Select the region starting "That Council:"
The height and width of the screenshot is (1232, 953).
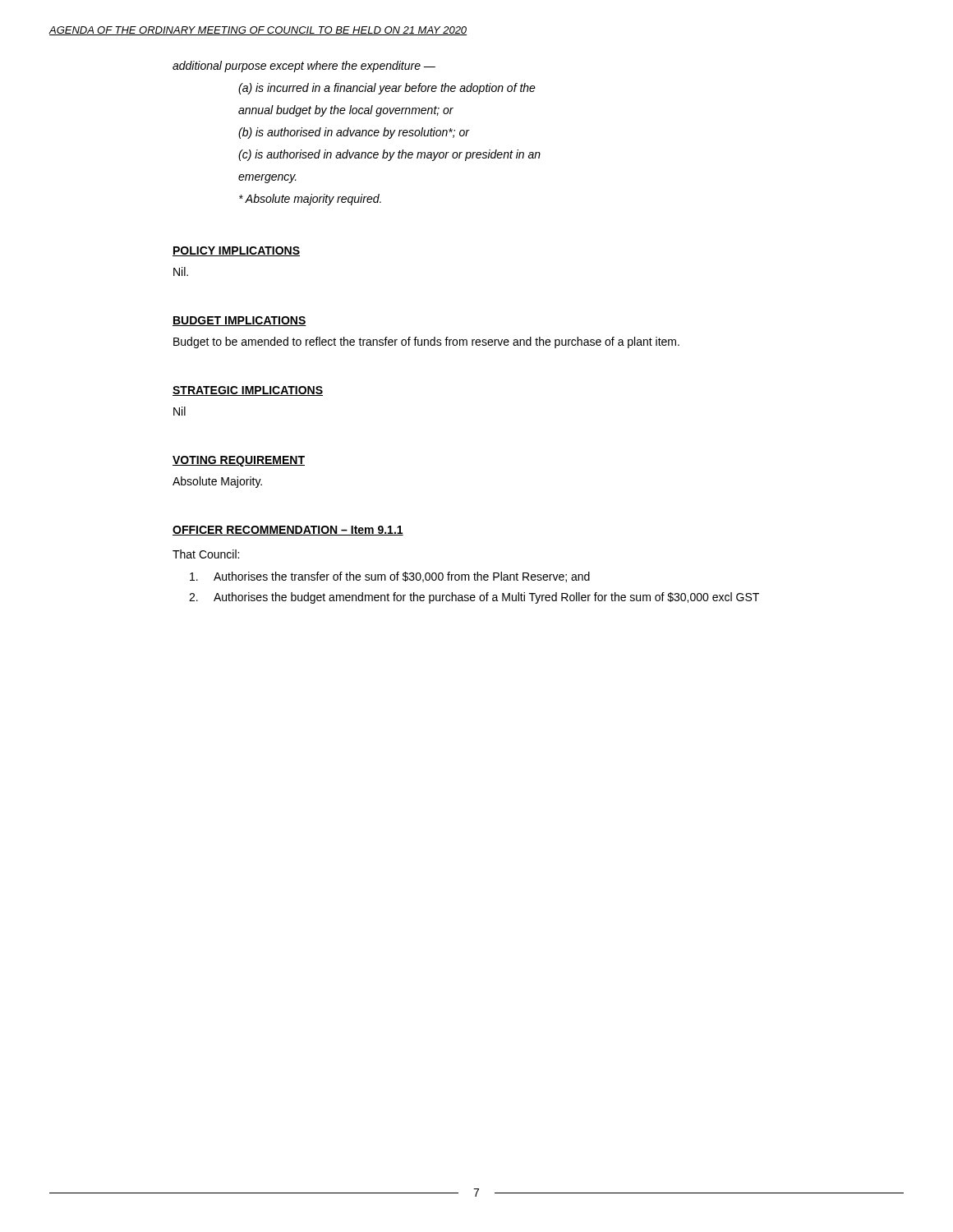[206, 554]
